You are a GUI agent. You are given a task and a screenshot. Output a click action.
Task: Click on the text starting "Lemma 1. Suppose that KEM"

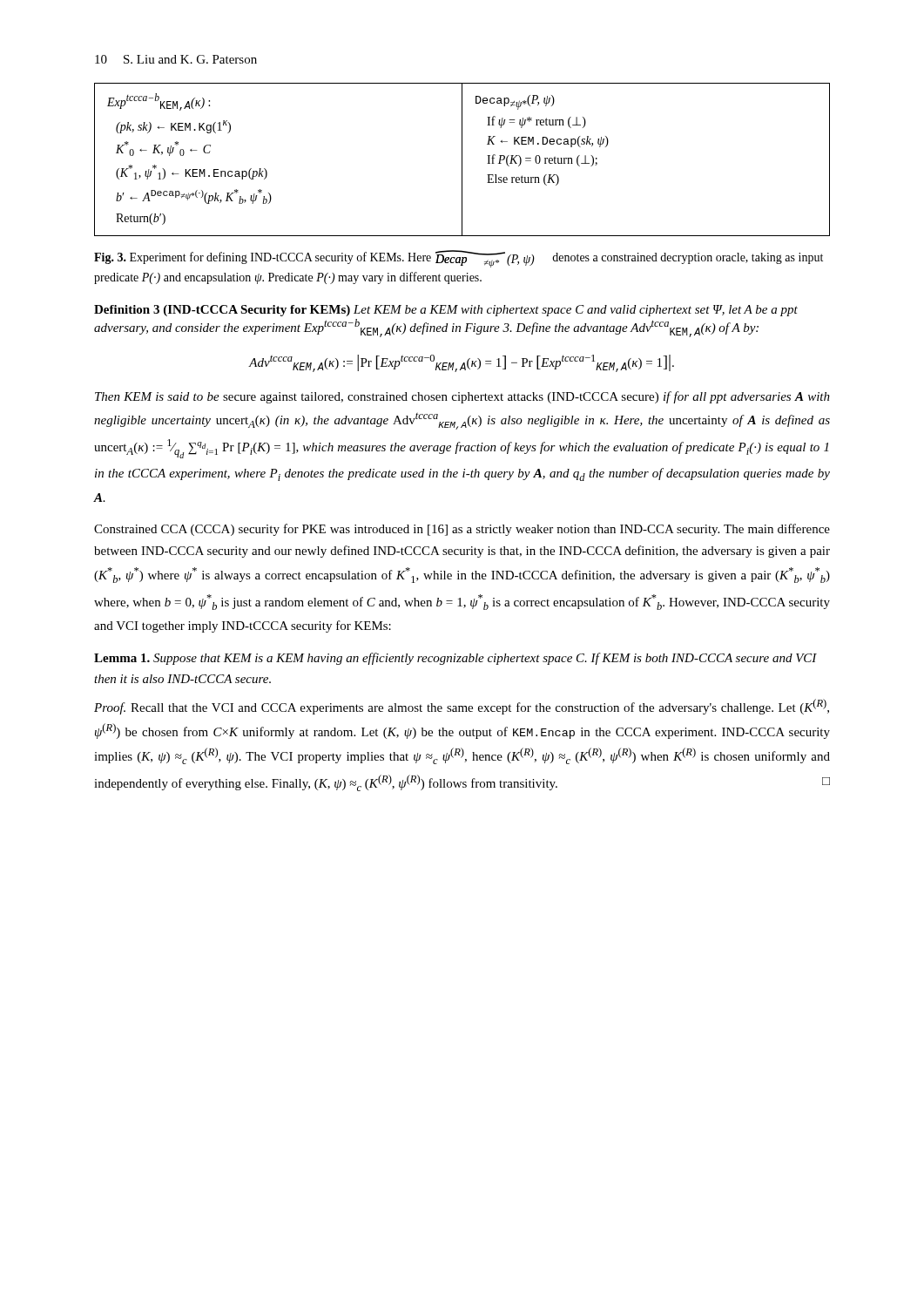tap(455, 668)
